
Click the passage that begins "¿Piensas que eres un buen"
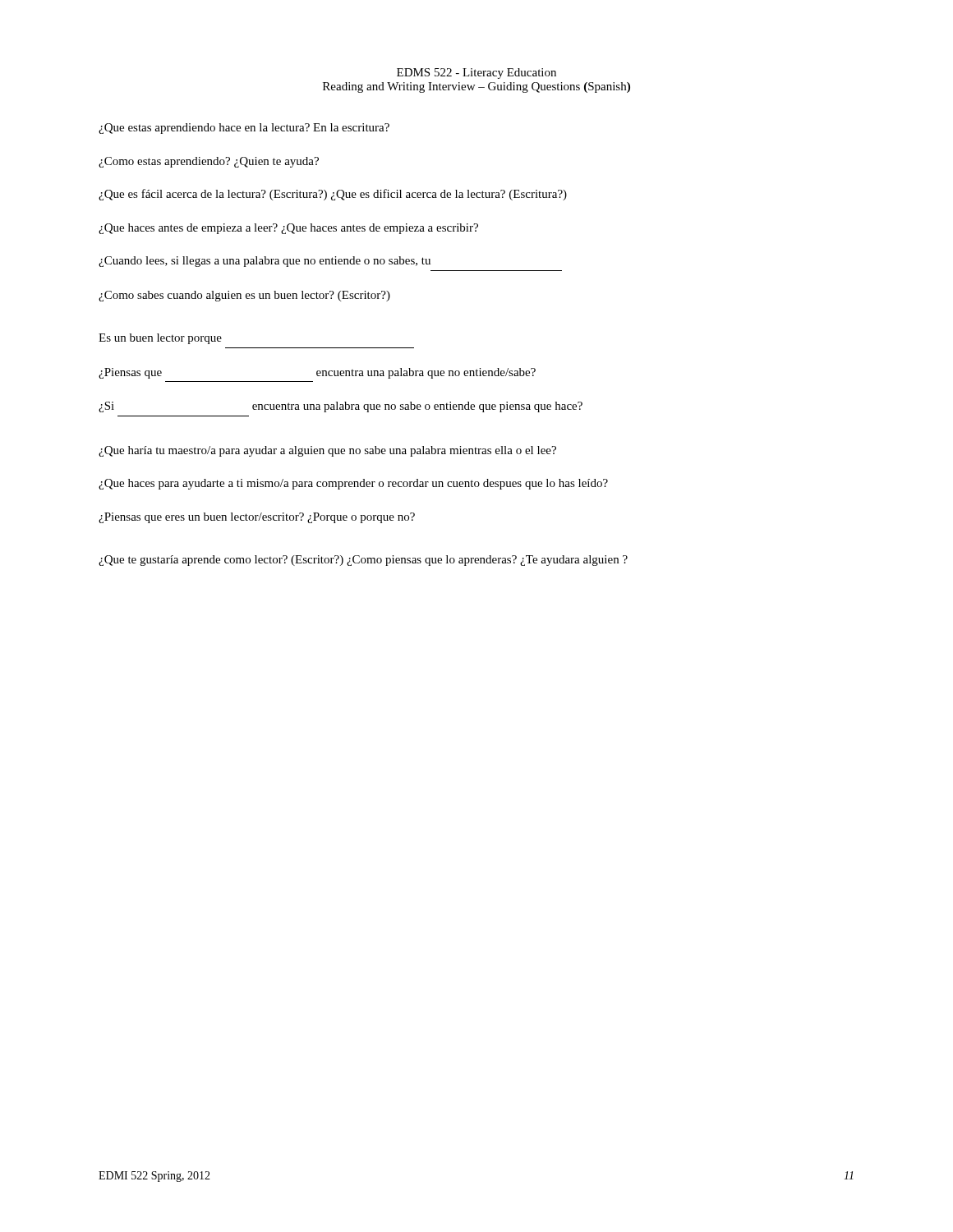click(257, 516)
